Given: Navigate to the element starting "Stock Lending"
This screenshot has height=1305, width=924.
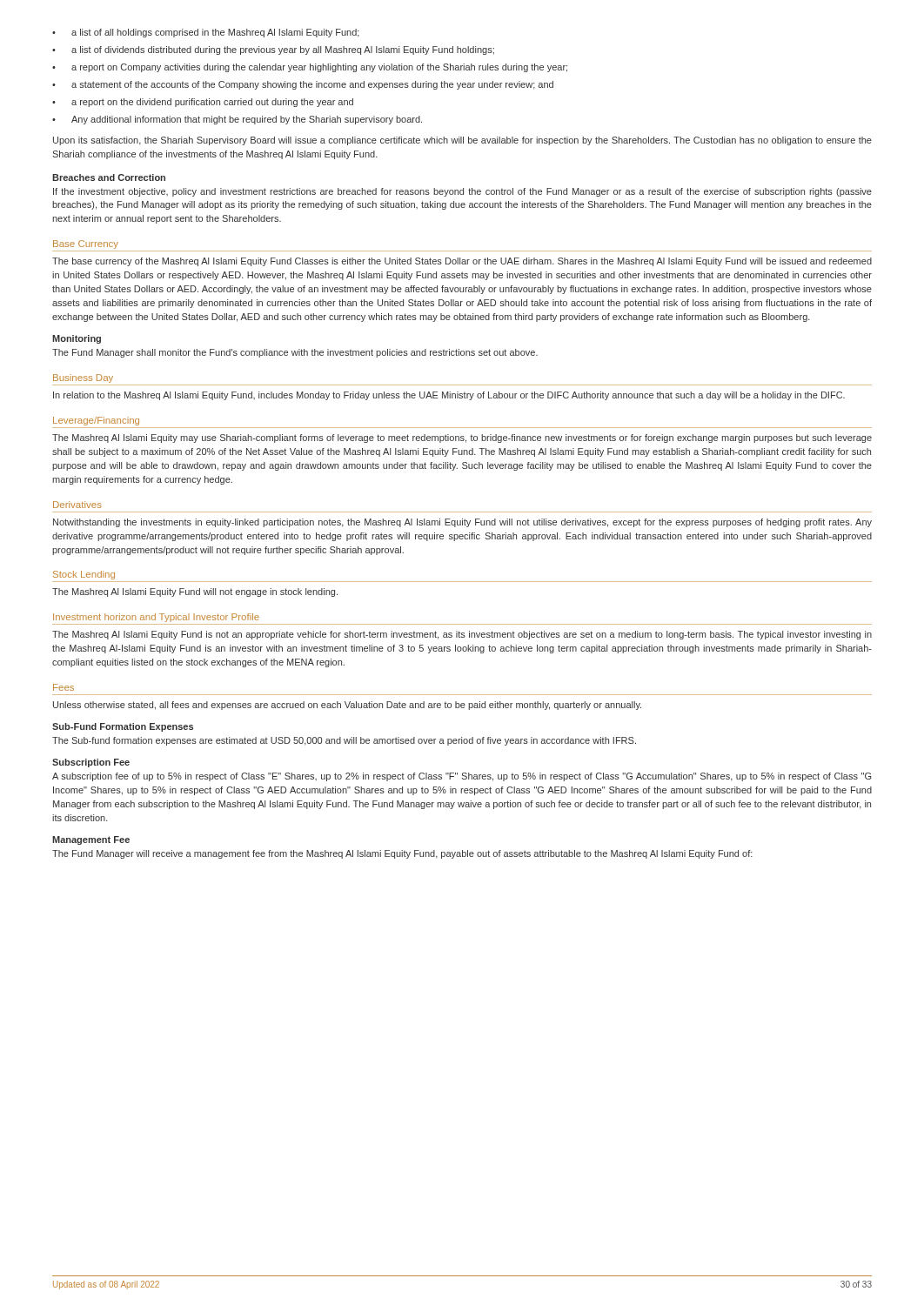Looking at the screenshot, I should coord(84,575).
